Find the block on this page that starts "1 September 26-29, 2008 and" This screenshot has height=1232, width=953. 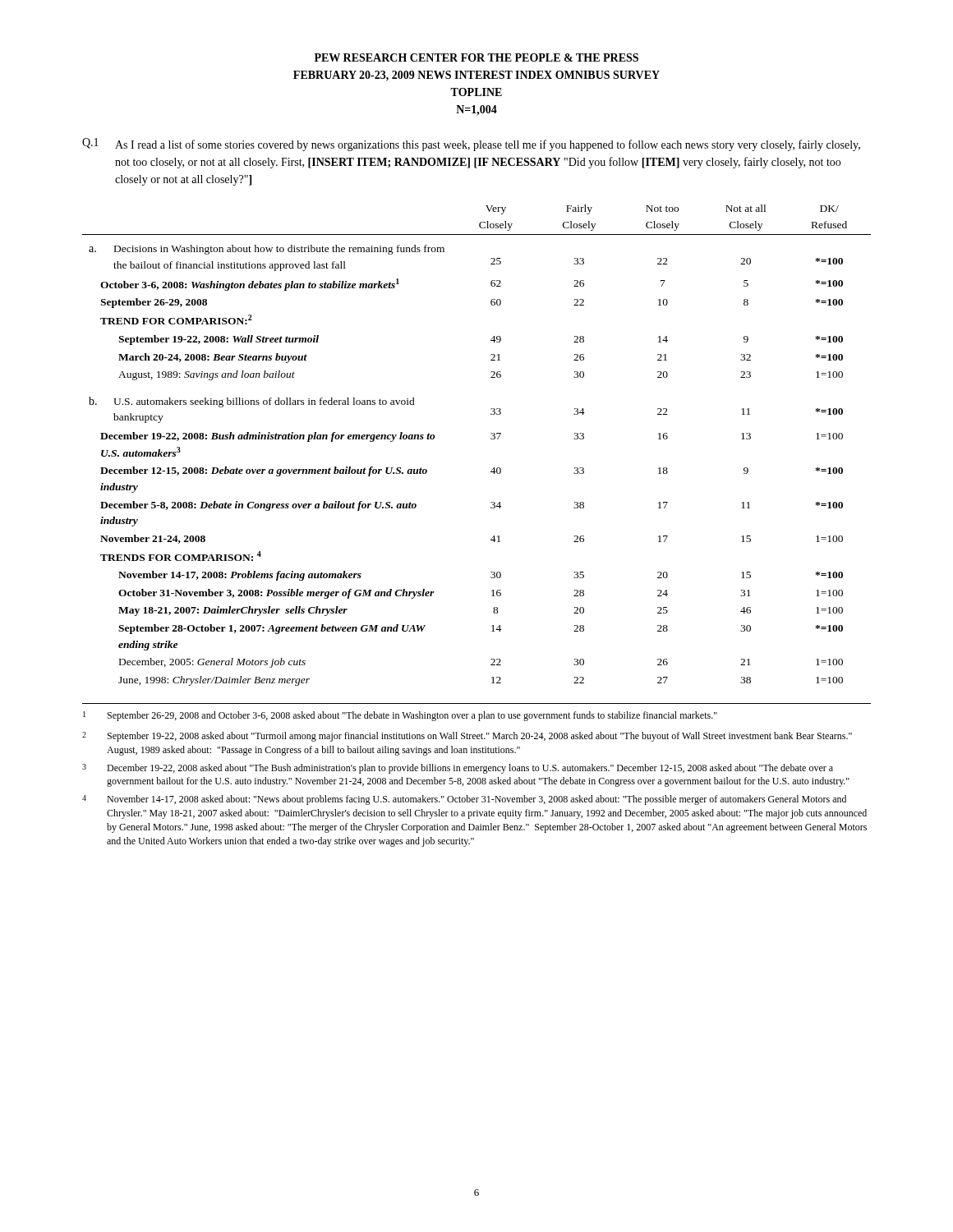coord(476,717)
